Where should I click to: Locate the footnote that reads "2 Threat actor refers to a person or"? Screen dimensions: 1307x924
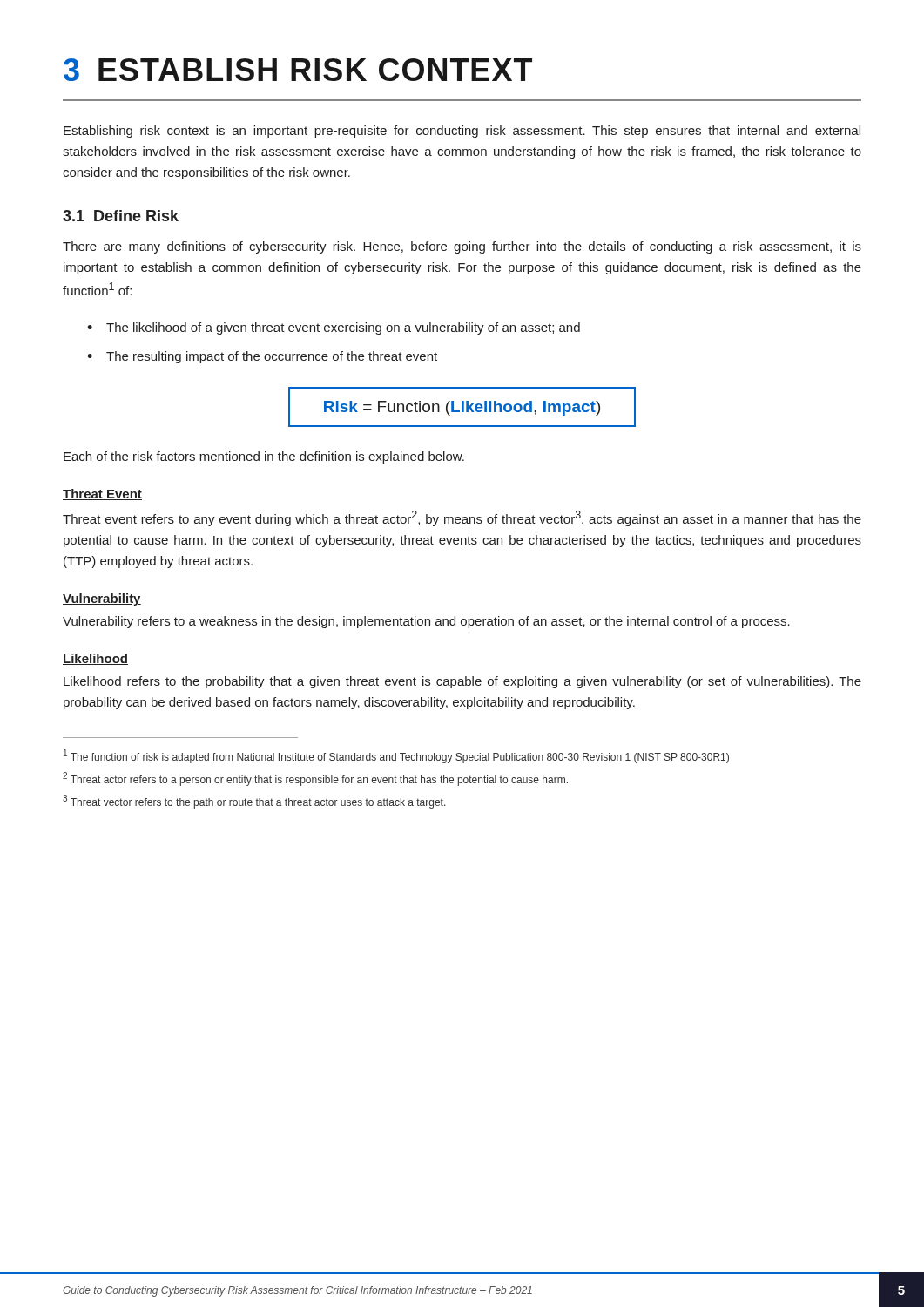(316, 779)
